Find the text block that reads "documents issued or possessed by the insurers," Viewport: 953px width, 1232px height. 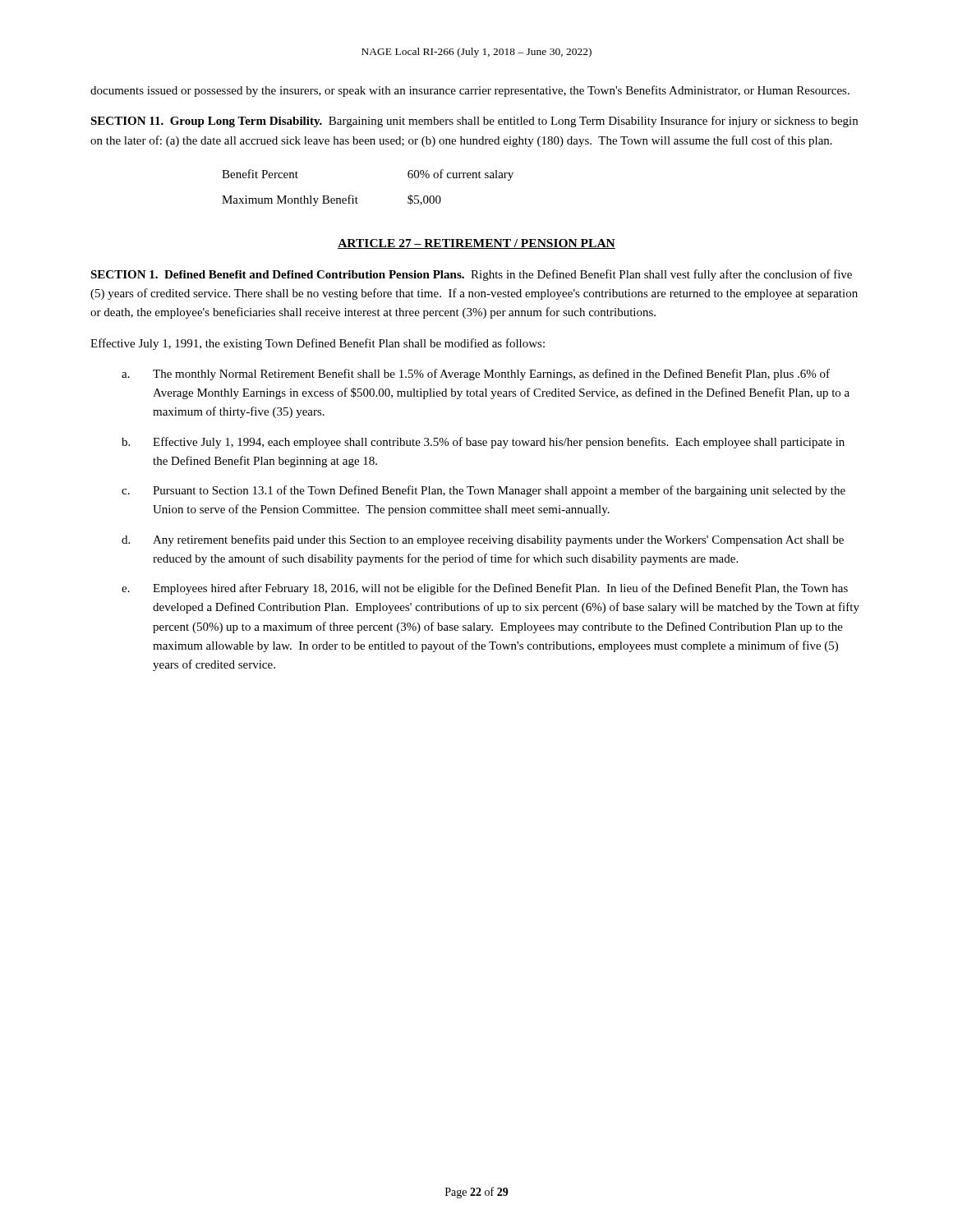pos(470,90)
